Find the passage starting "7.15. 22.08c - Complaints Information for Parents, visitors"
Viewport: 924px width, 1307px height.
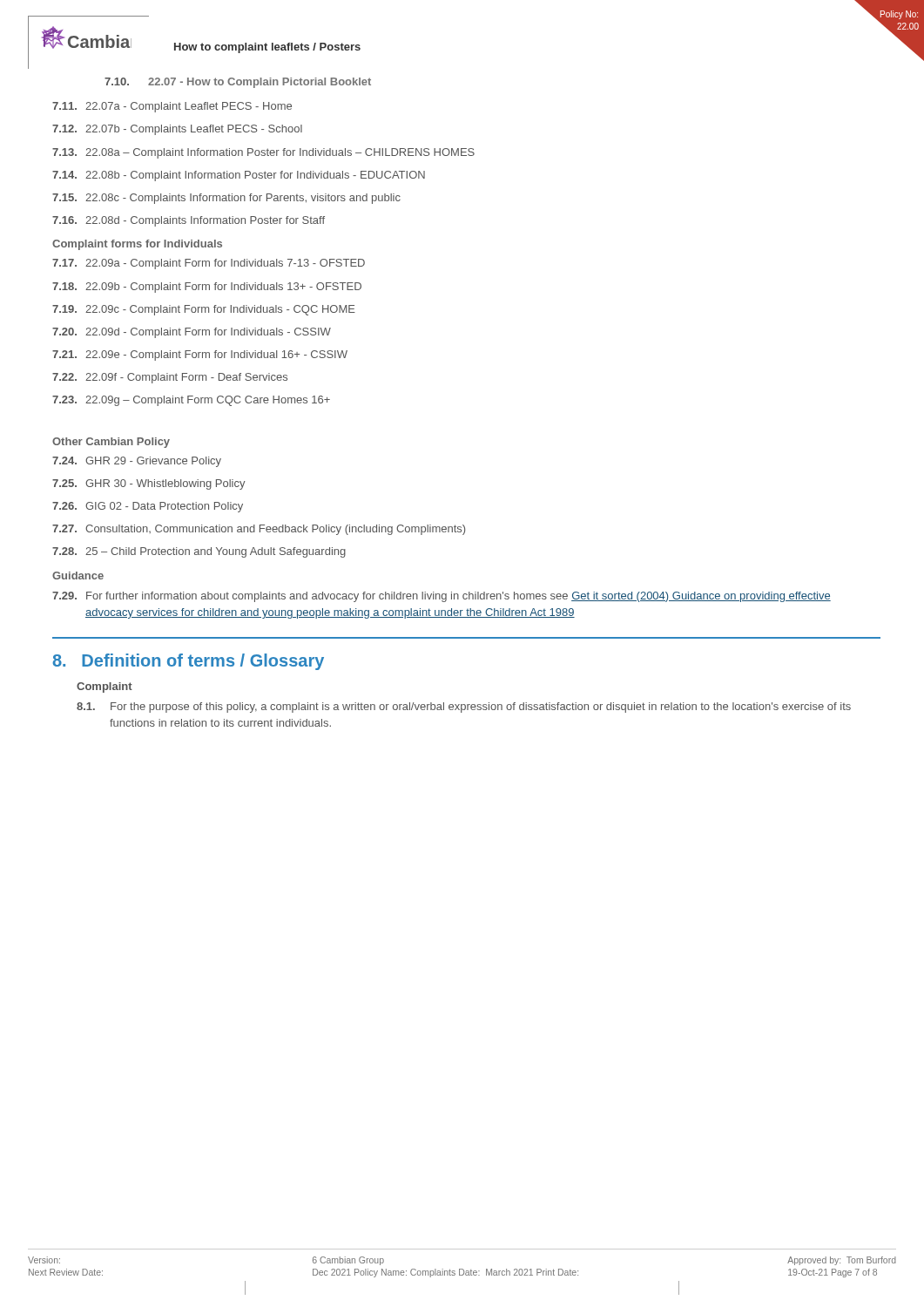[226, 199]
